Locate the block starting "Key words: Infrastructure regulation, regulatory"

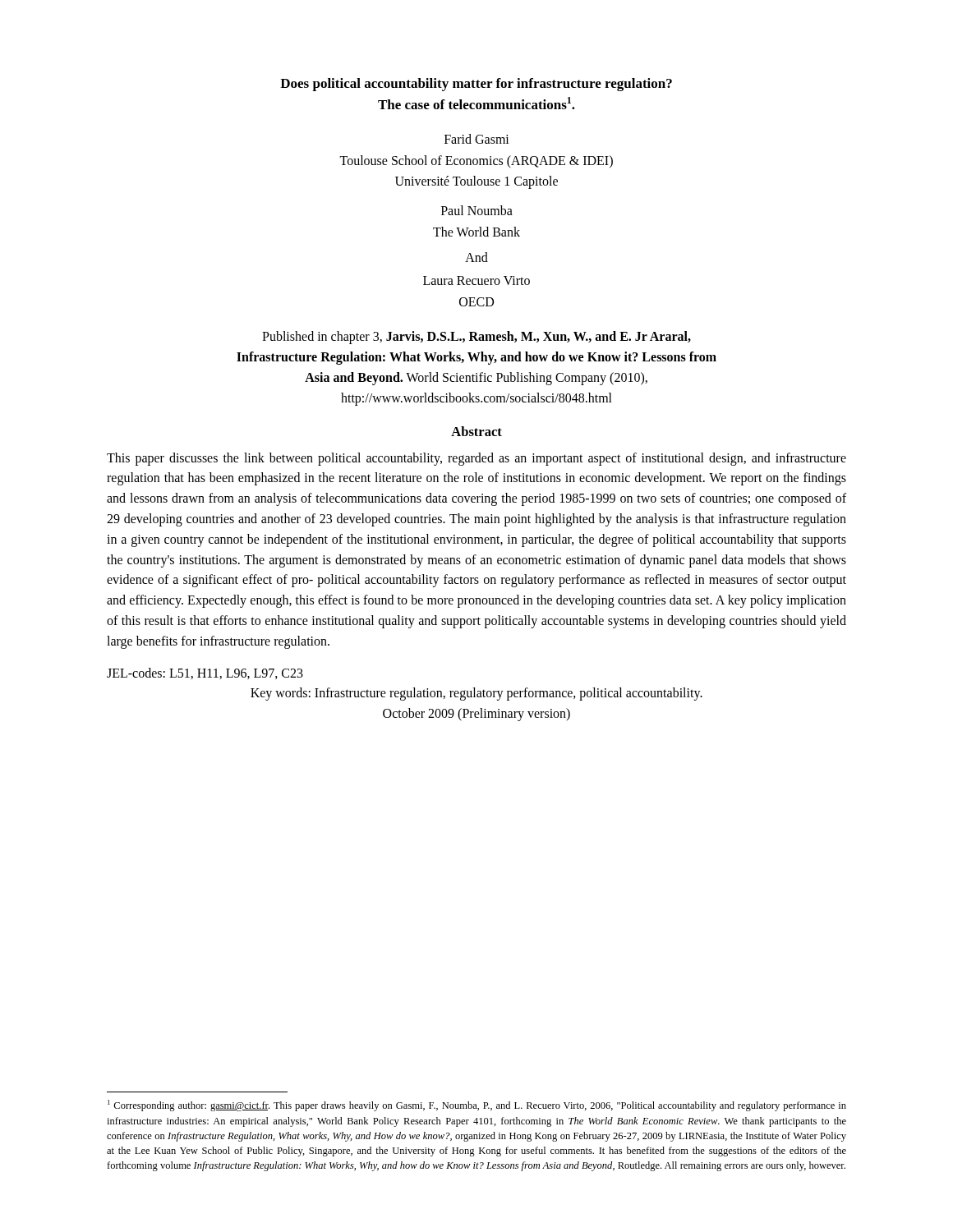point(476,703)
